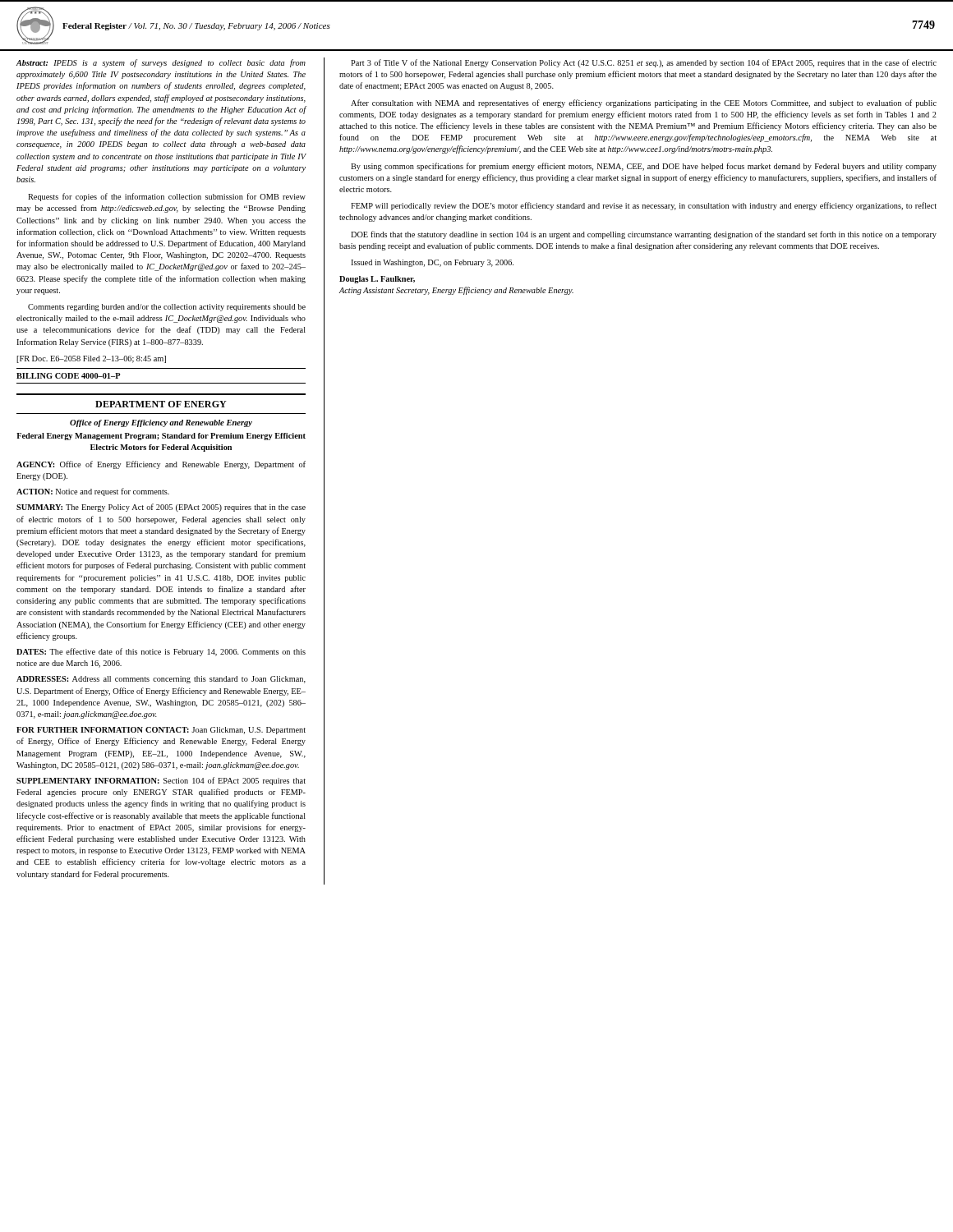Click on the text block with the text "Part 3 of Title V of"
953x1232 pixels.
click(638, 74)
